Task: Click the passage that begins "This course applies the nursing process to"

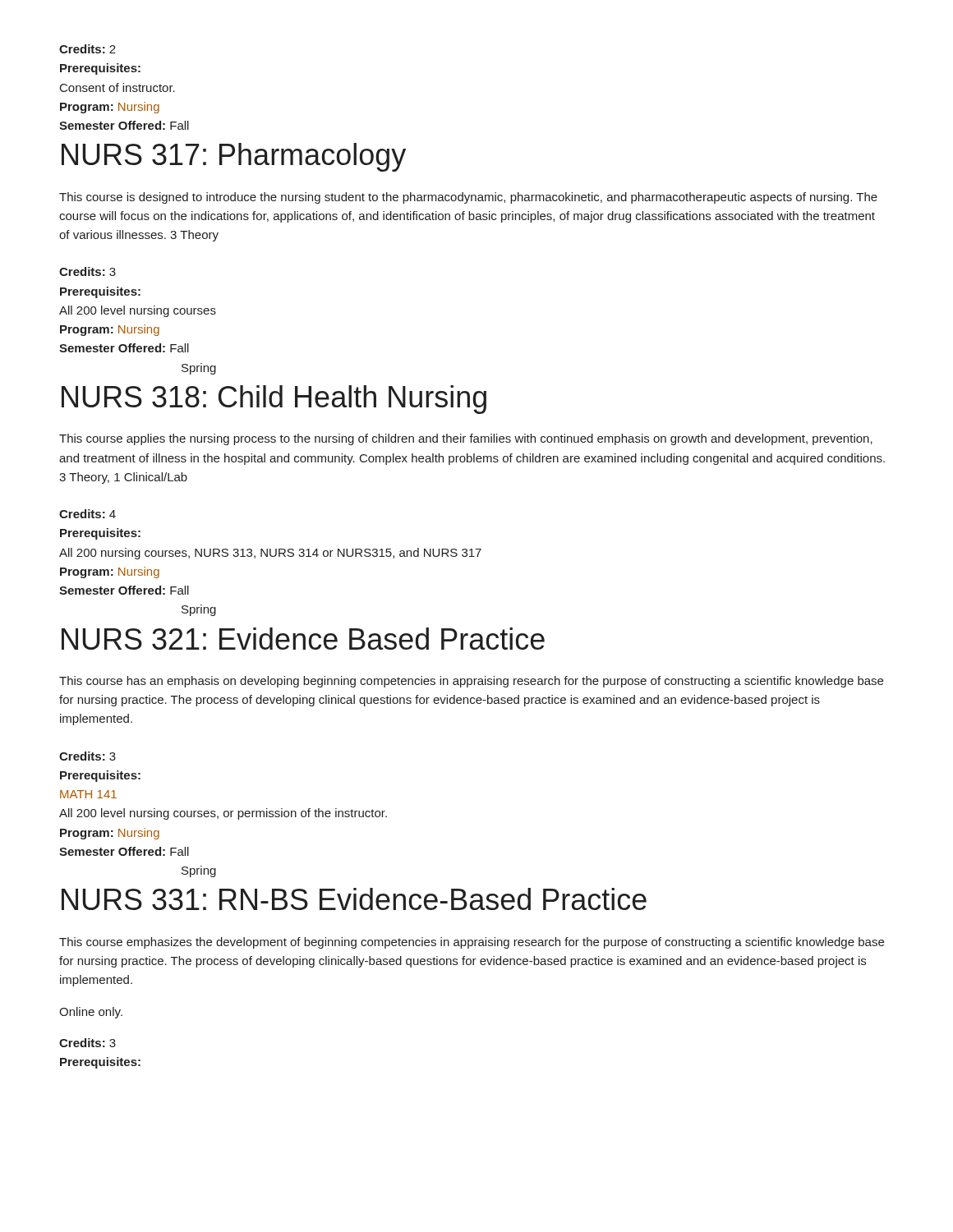Action: pyautogui.click(x=473, y=458)
